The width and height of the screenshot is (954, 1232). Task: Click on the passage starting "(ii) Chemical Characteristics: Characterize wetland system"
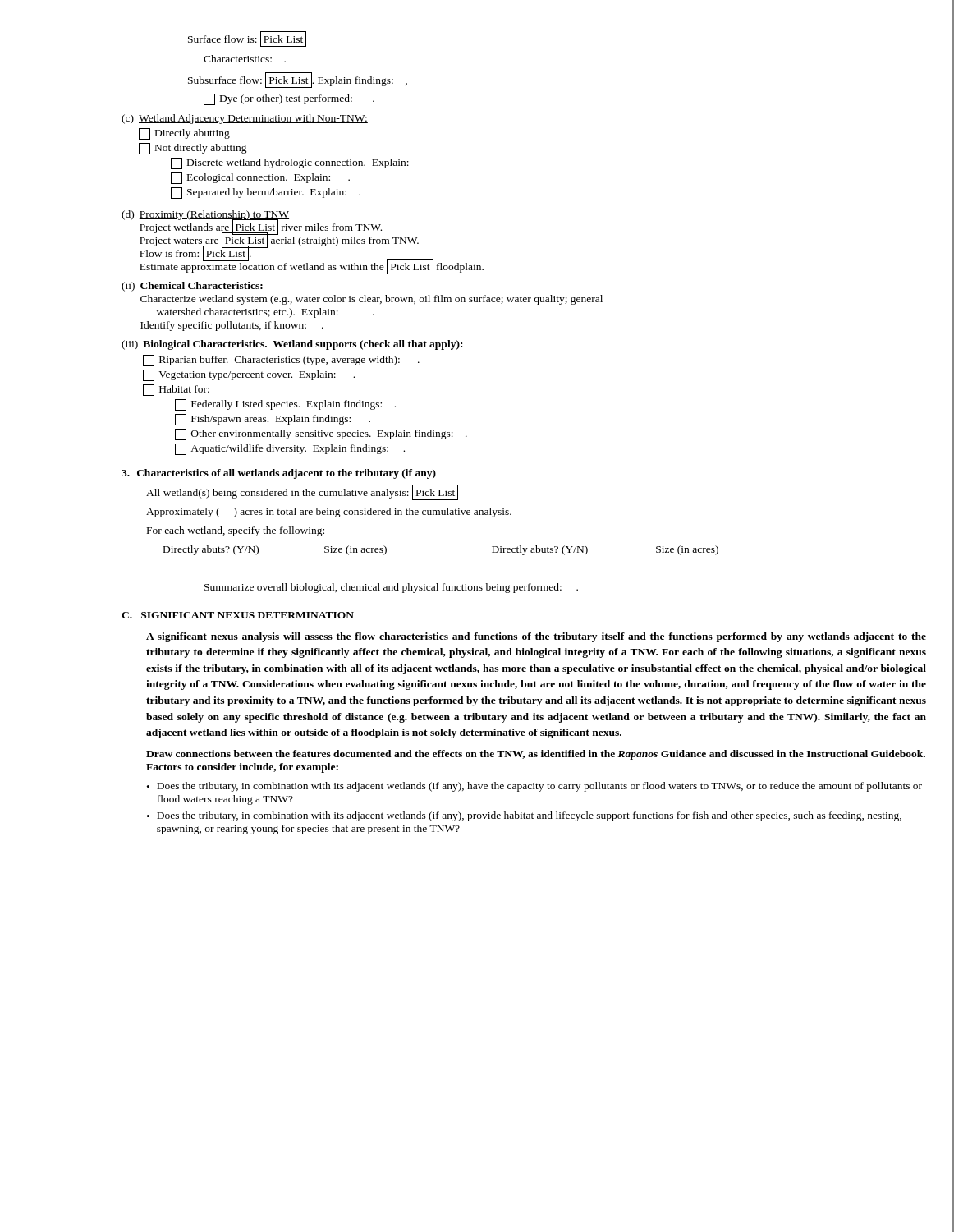coord(524,305)
